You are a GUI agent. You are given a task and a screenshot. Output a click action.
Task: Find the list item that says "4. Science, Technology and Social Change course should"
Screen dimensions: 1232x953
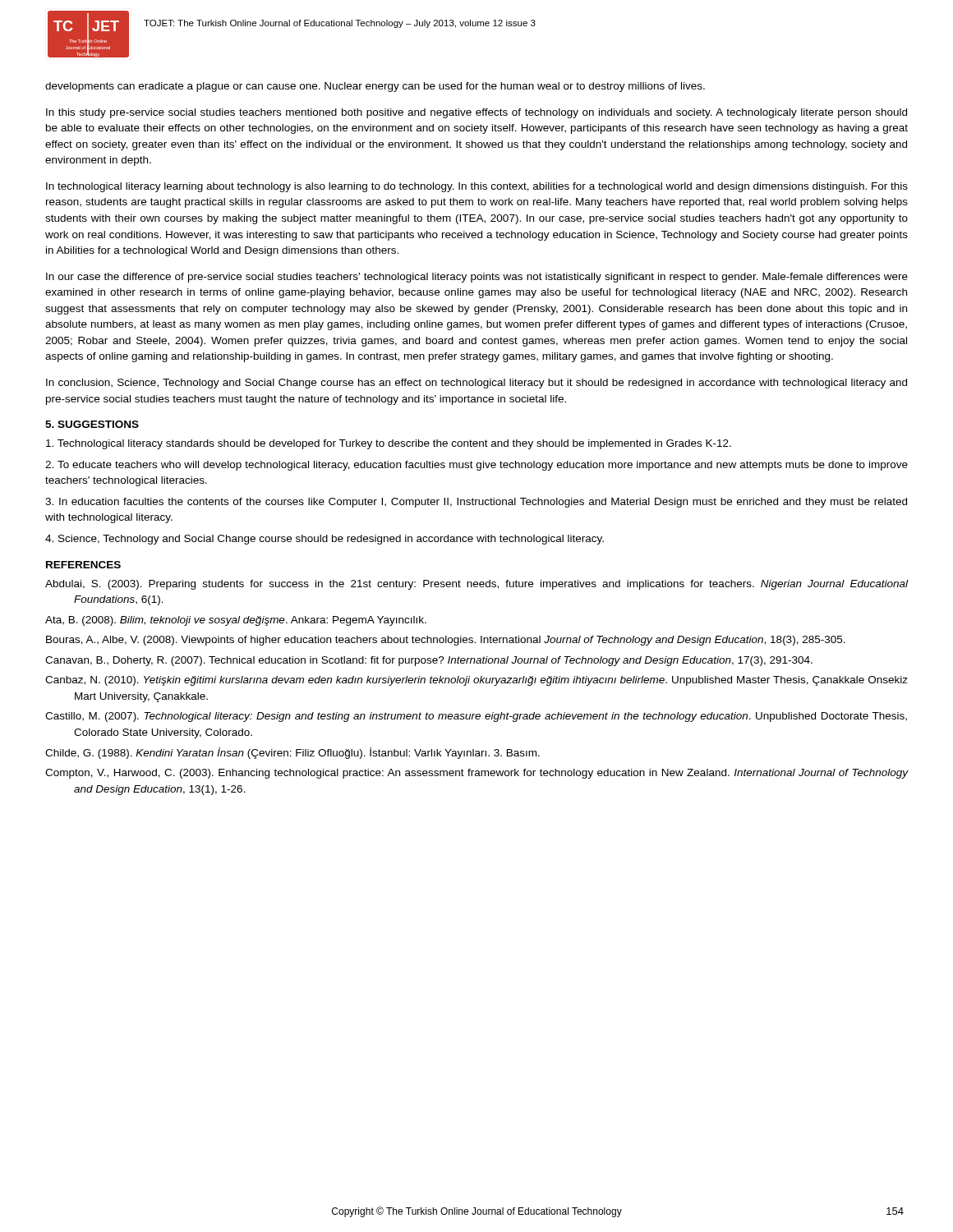[x=325, y=538]
